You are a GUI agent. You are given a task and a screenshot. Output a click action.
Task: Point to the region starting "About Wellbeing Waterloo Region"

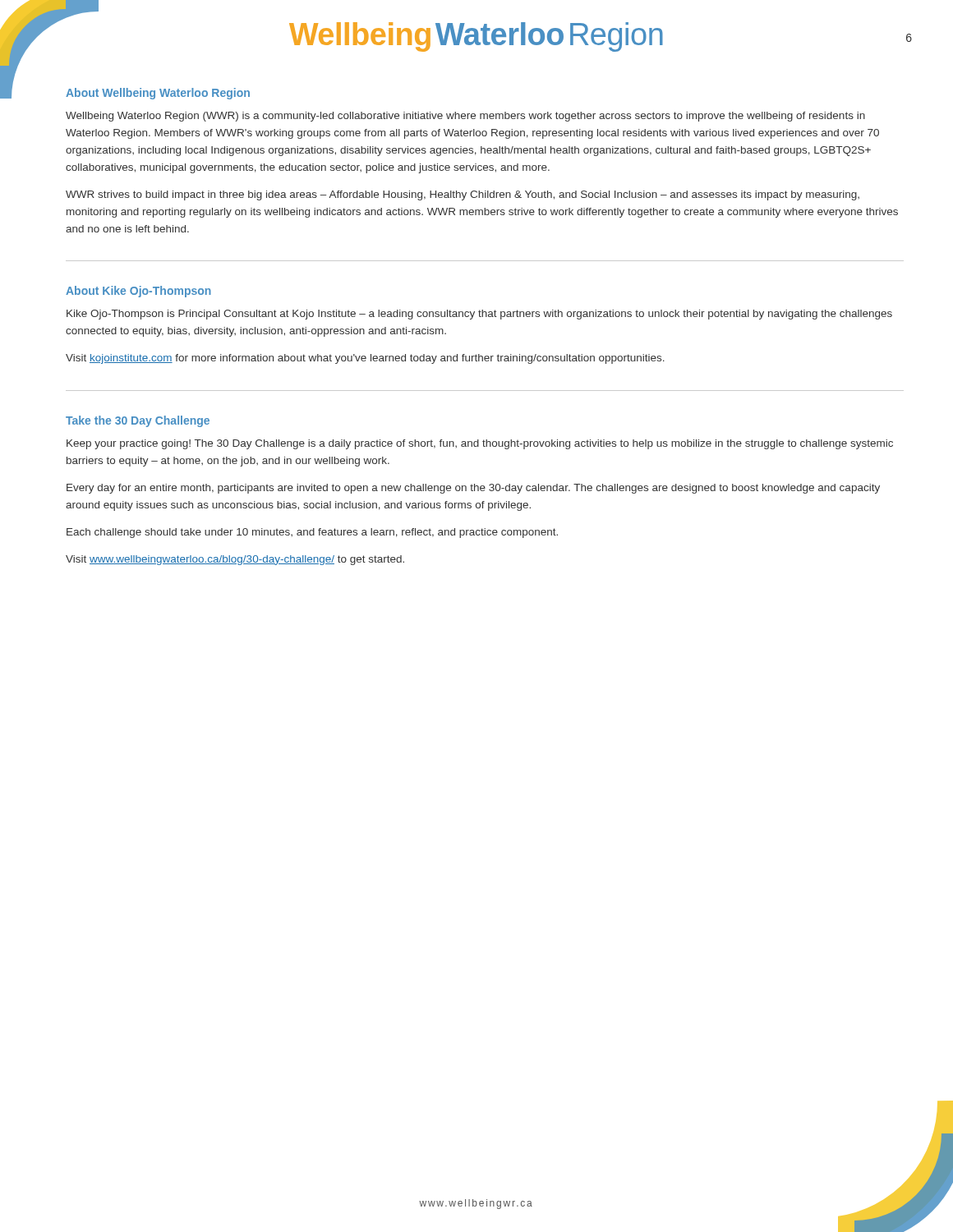coord(158,94)
